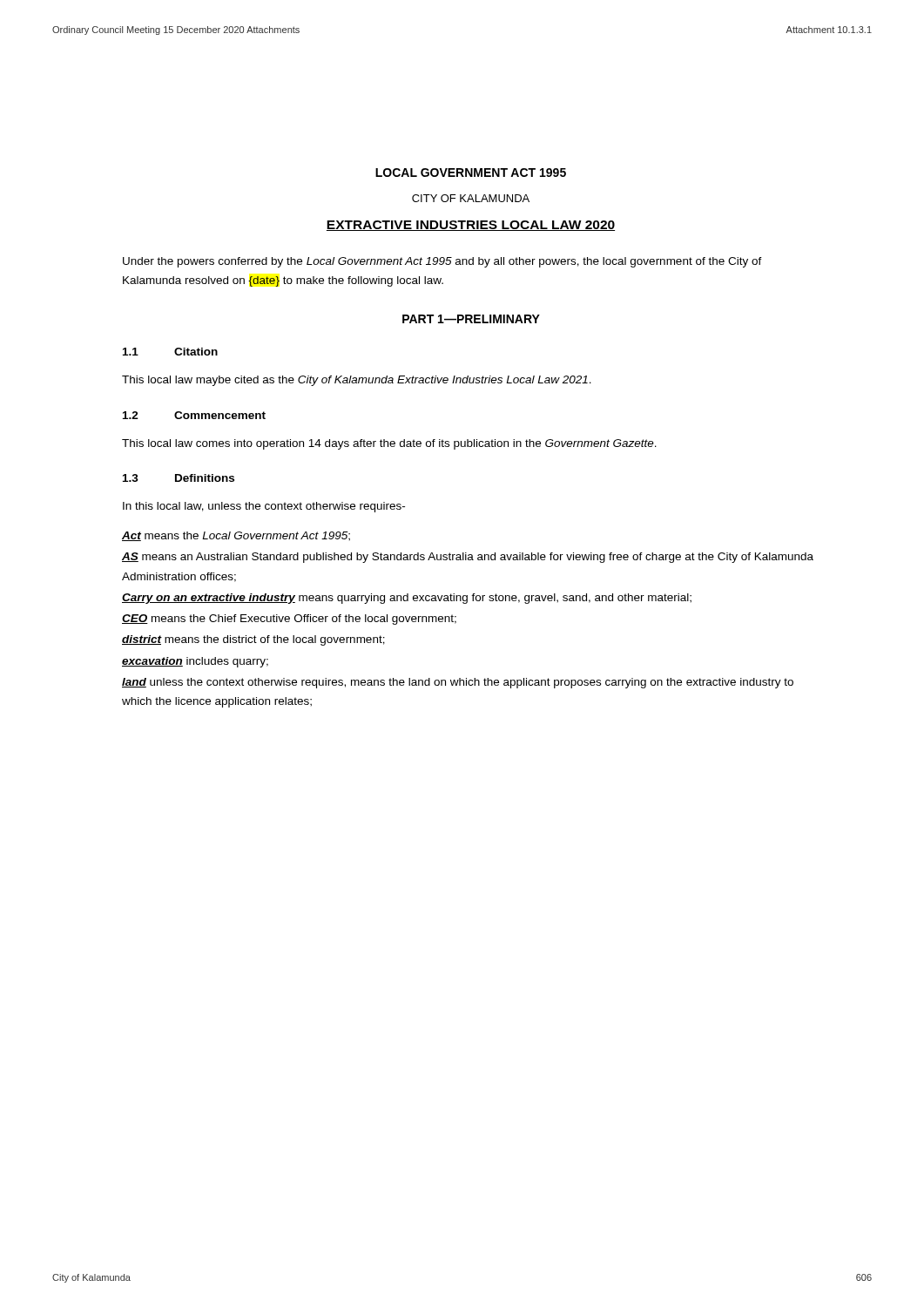Find the element starting "This local law comes into operation 14 days"

click(390, 443)
